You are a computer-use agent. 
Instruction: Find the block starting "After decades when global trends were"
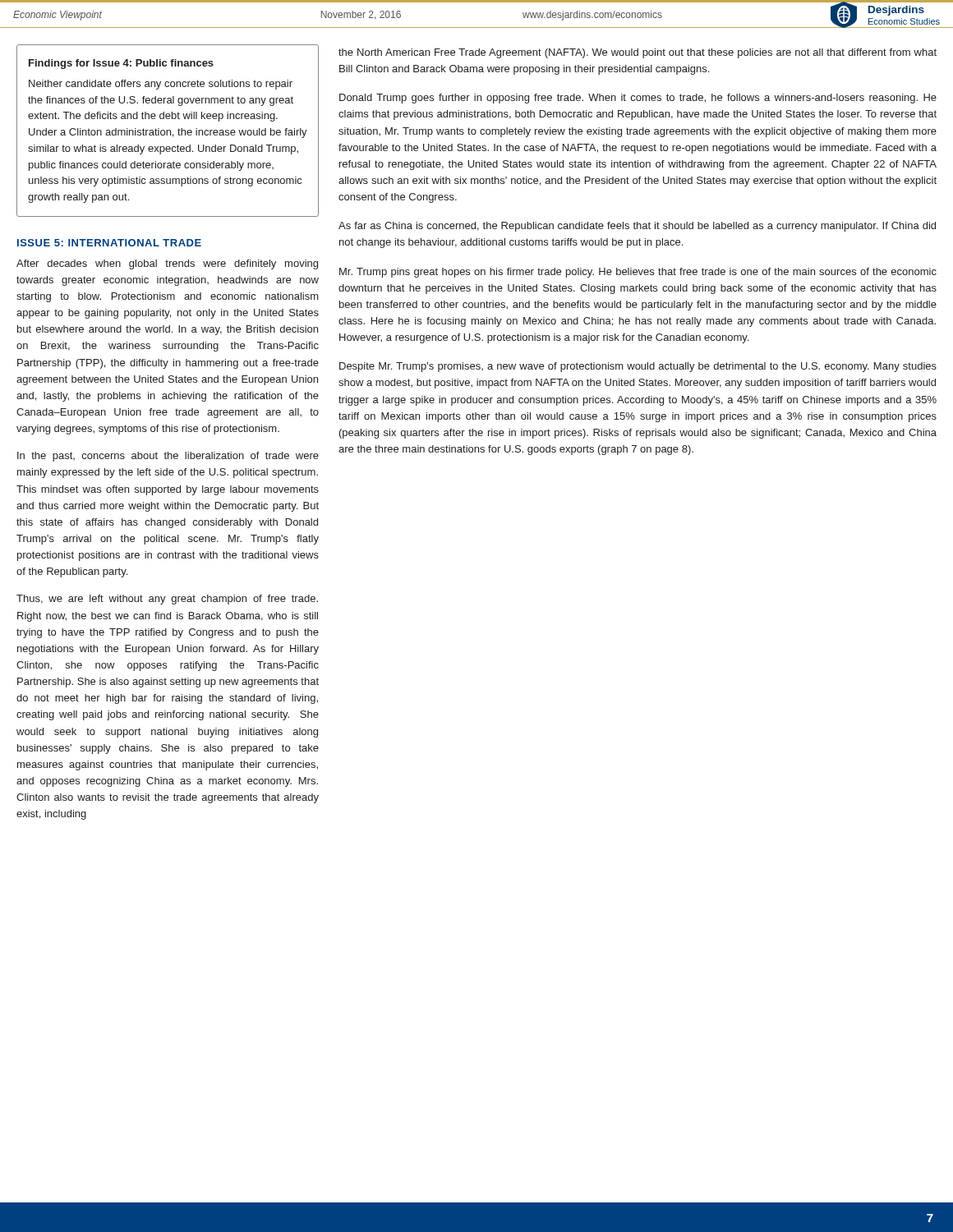coord(168,346)
